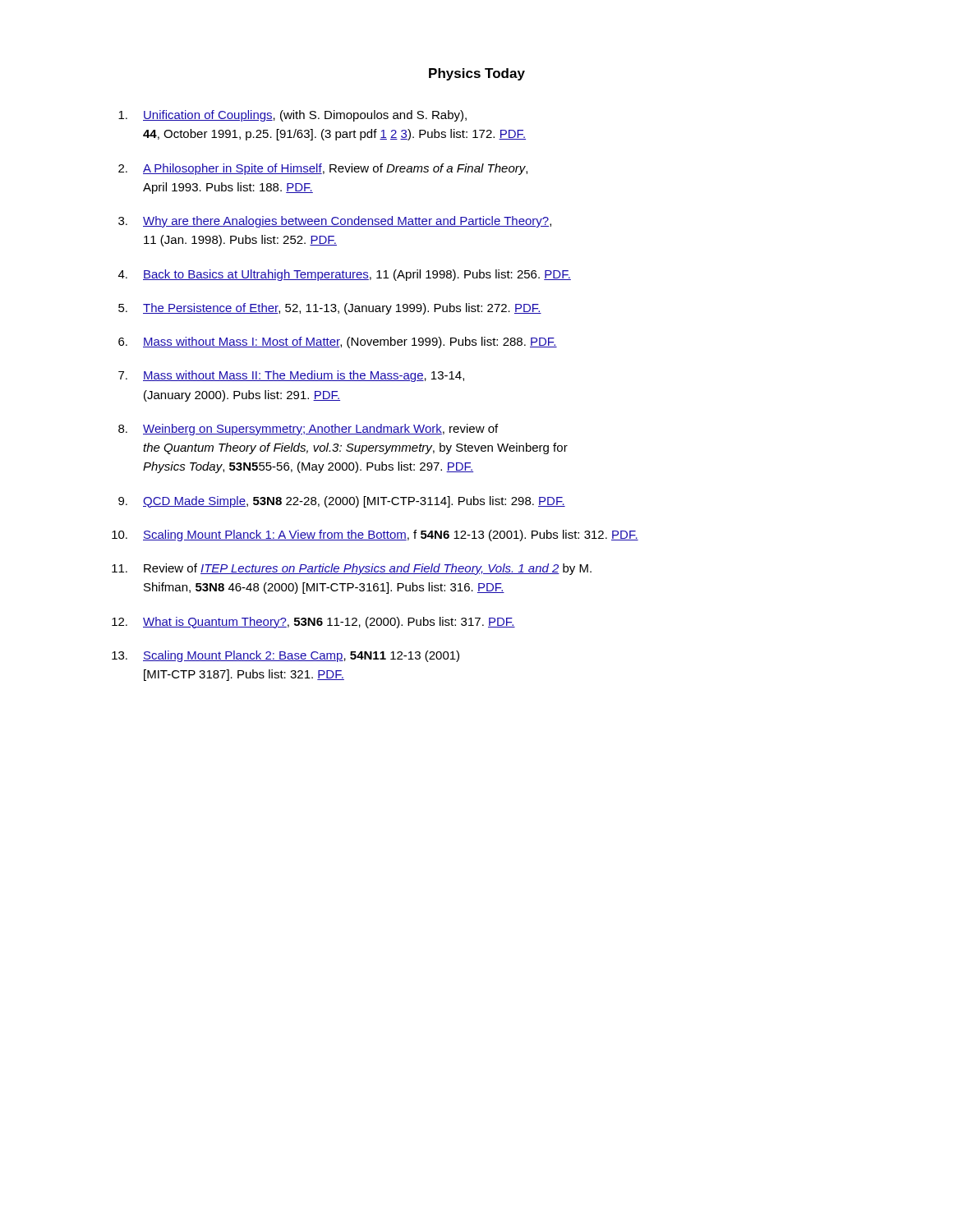Find the list item with the text "2. A Philosopher in"
Image resolution: width=953 pixels, height=1232 pixels.
tap(476, 177)
